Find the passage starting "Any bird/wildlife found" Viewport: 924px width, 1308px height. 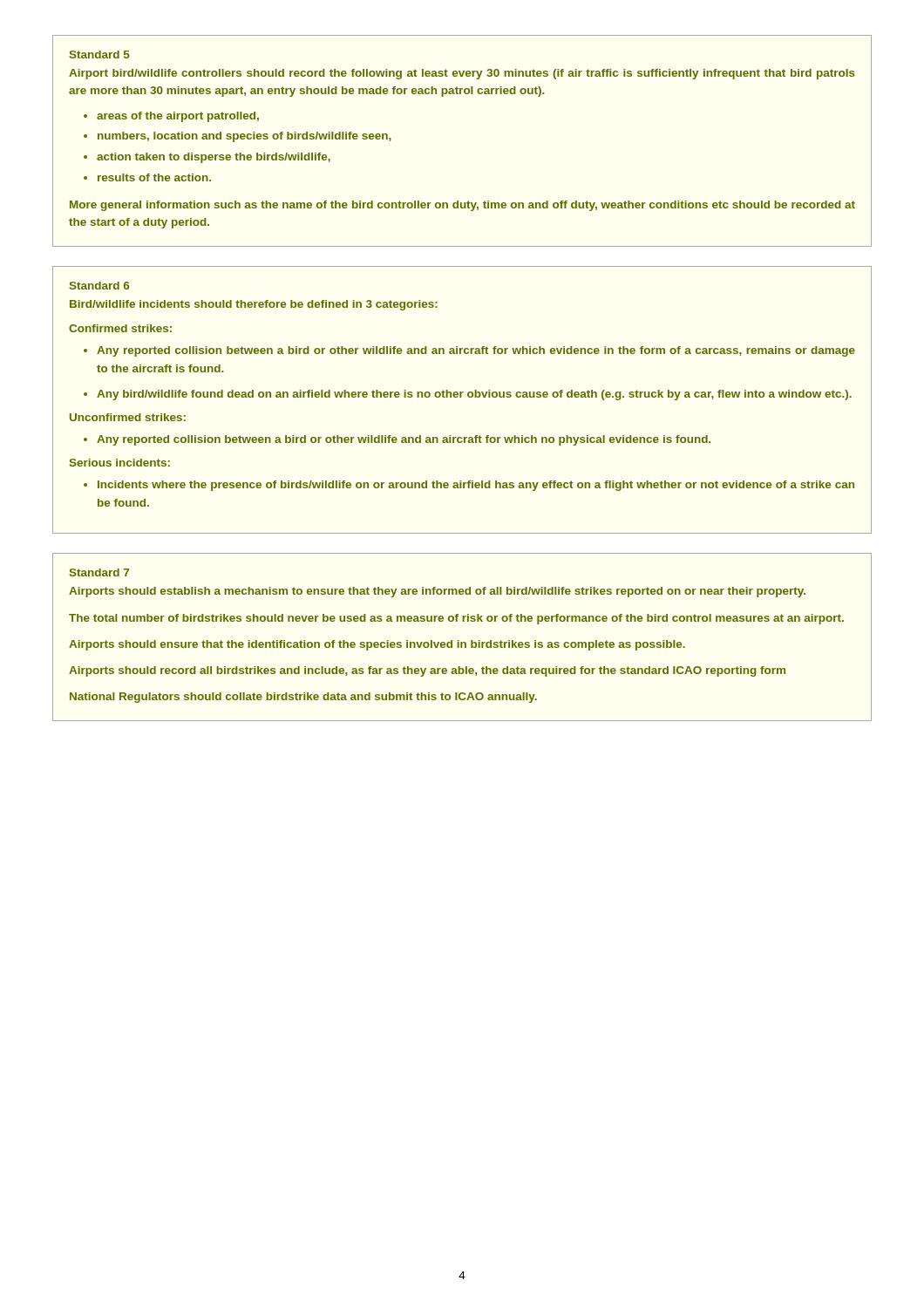(x=474, y=394)
